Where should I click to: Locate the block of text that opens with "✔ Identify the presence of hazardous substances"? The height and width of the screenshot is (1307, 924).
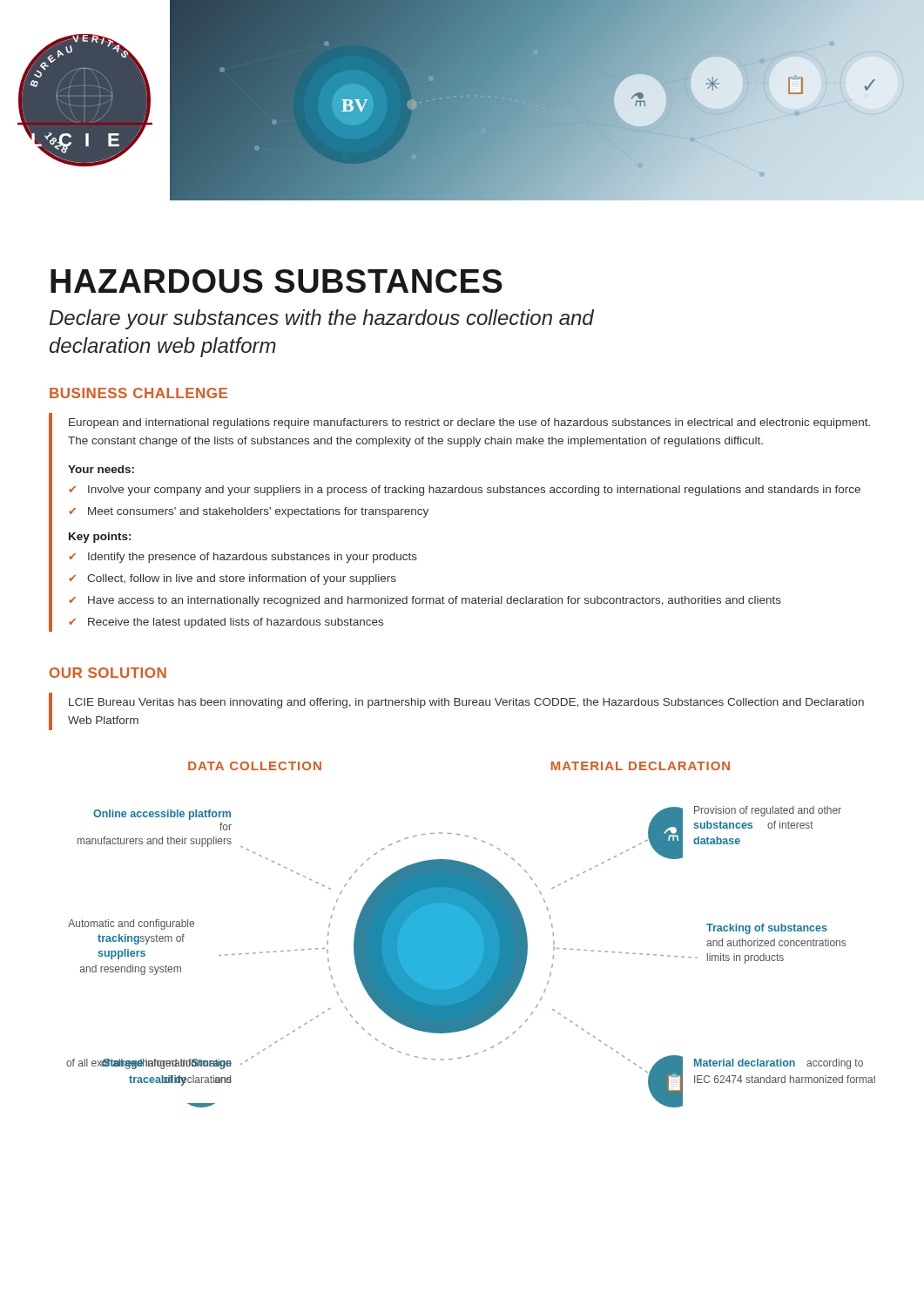click(x=243, y=557)
